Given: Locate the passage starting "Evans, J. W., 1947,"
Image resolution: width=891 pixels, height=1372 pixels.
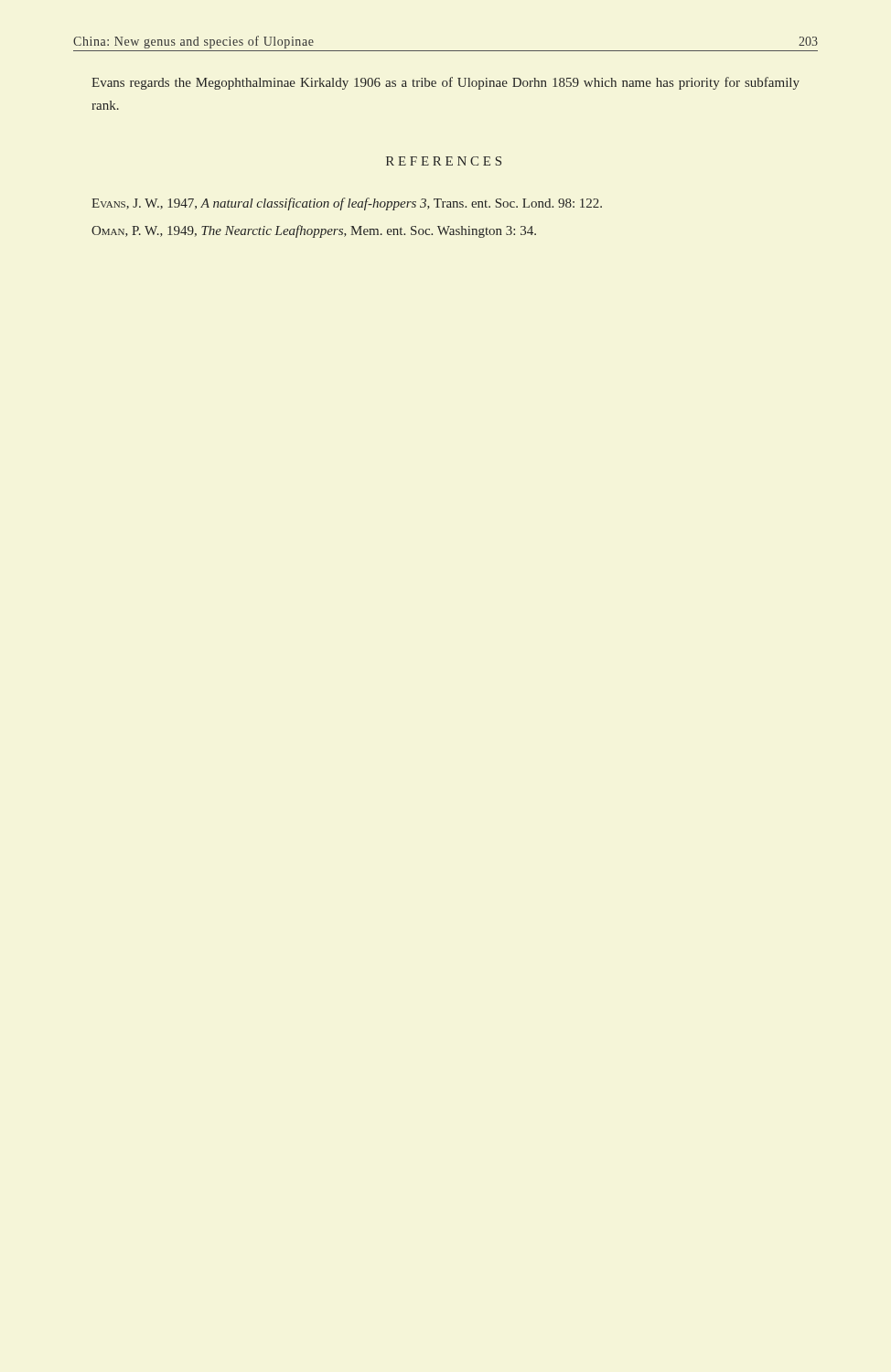Looking at the screenshot, I should 347,203.
